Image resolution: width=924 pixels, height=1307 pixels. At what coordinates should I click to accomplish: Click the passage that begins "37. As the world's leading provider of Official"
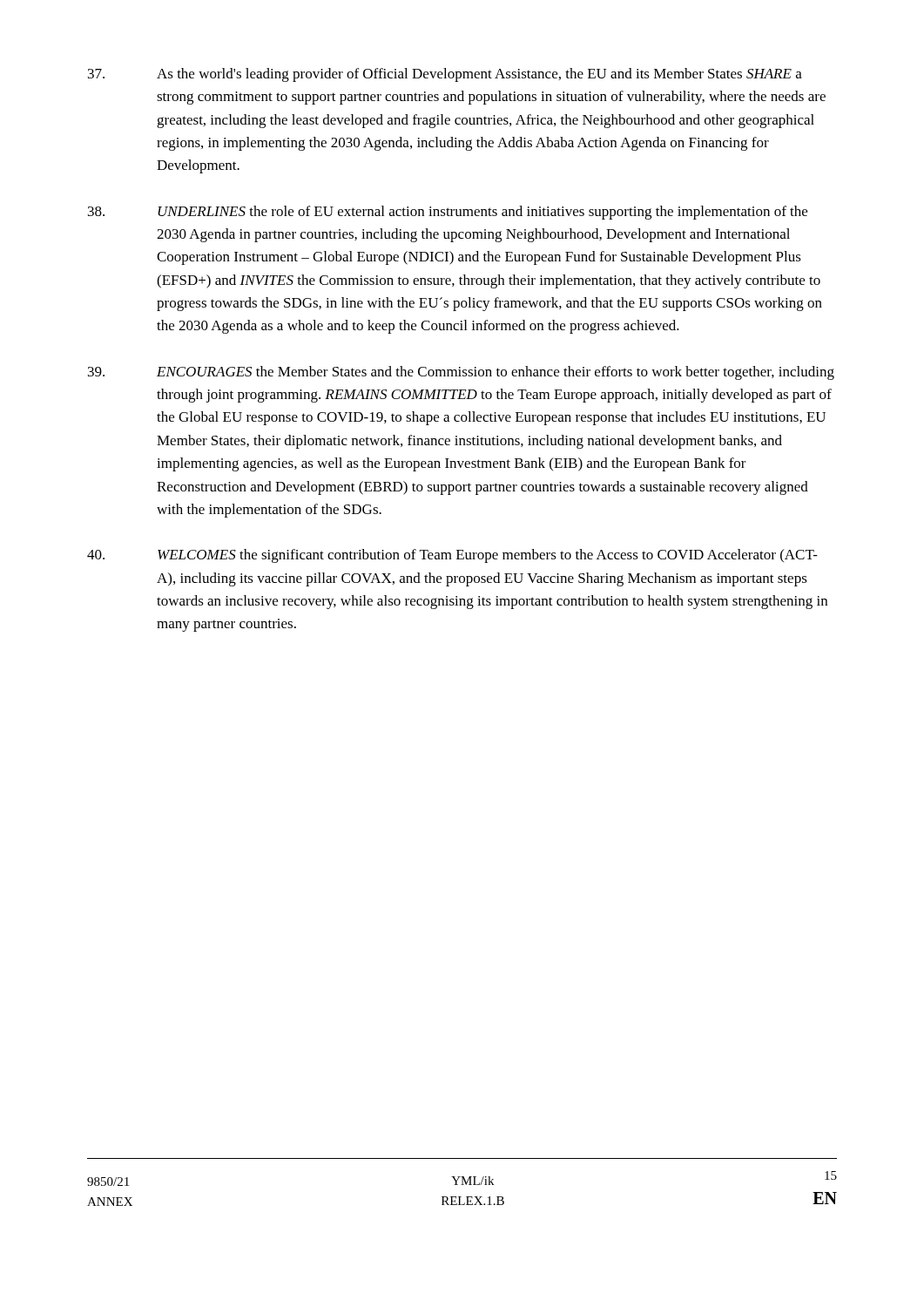tap(462, 120)
